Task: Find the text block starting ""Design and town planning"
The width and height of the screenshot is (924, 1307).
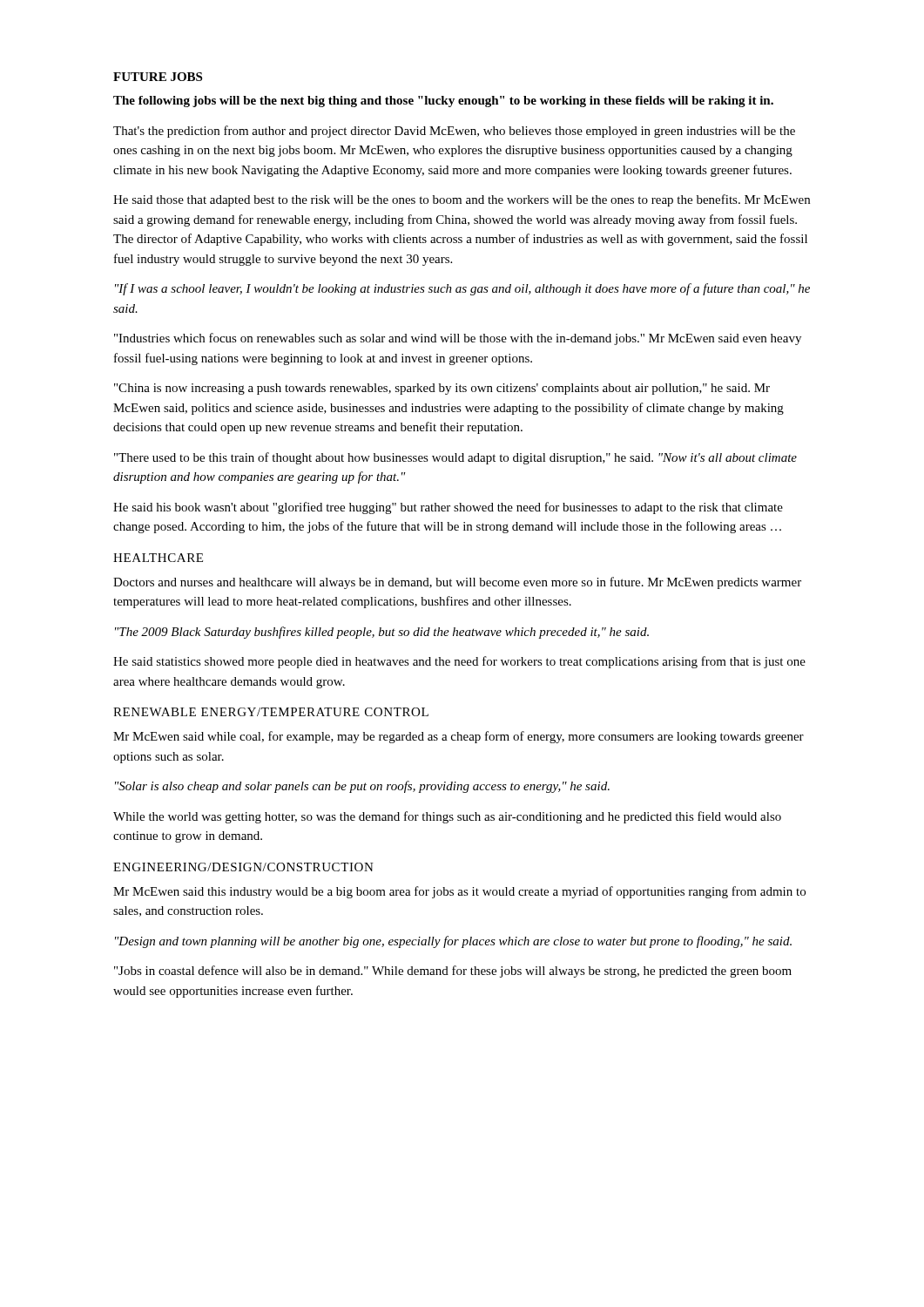Action: 462,941
